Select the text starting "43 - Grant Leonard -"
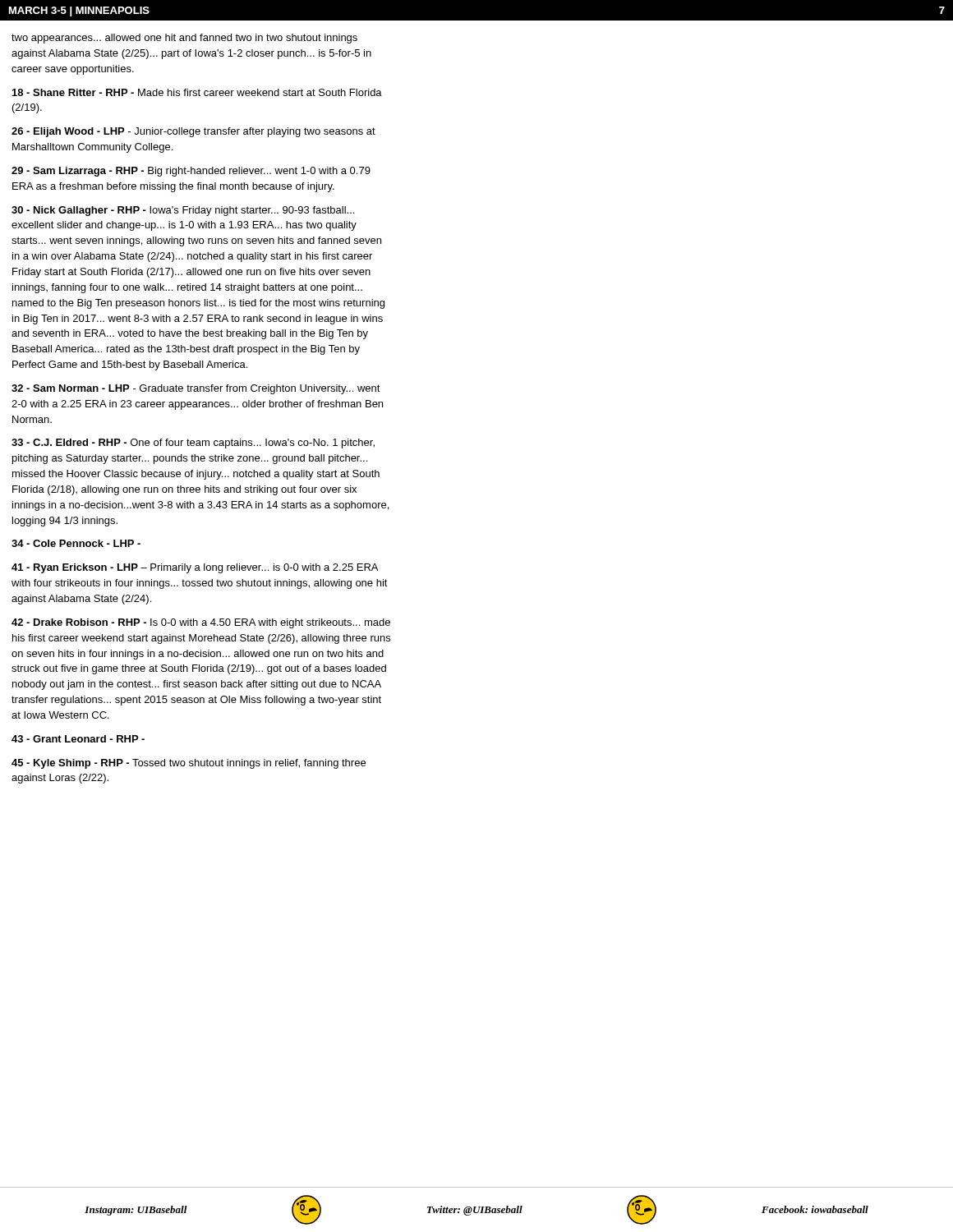 [78, 739]
